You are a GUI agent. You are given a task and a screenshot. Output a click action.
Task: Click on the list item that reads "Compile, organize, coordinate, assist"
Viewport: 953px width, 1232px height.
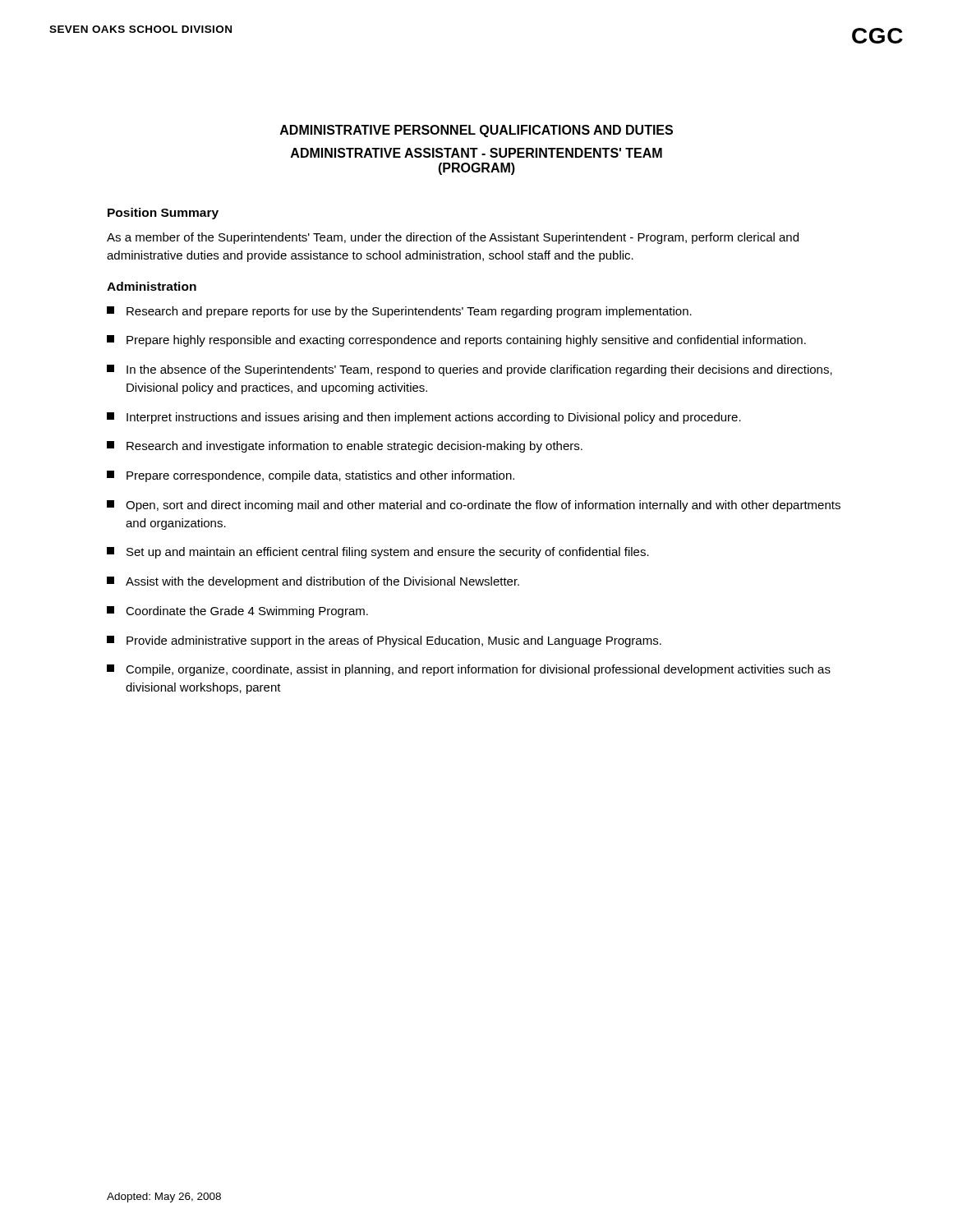(476, 678)
